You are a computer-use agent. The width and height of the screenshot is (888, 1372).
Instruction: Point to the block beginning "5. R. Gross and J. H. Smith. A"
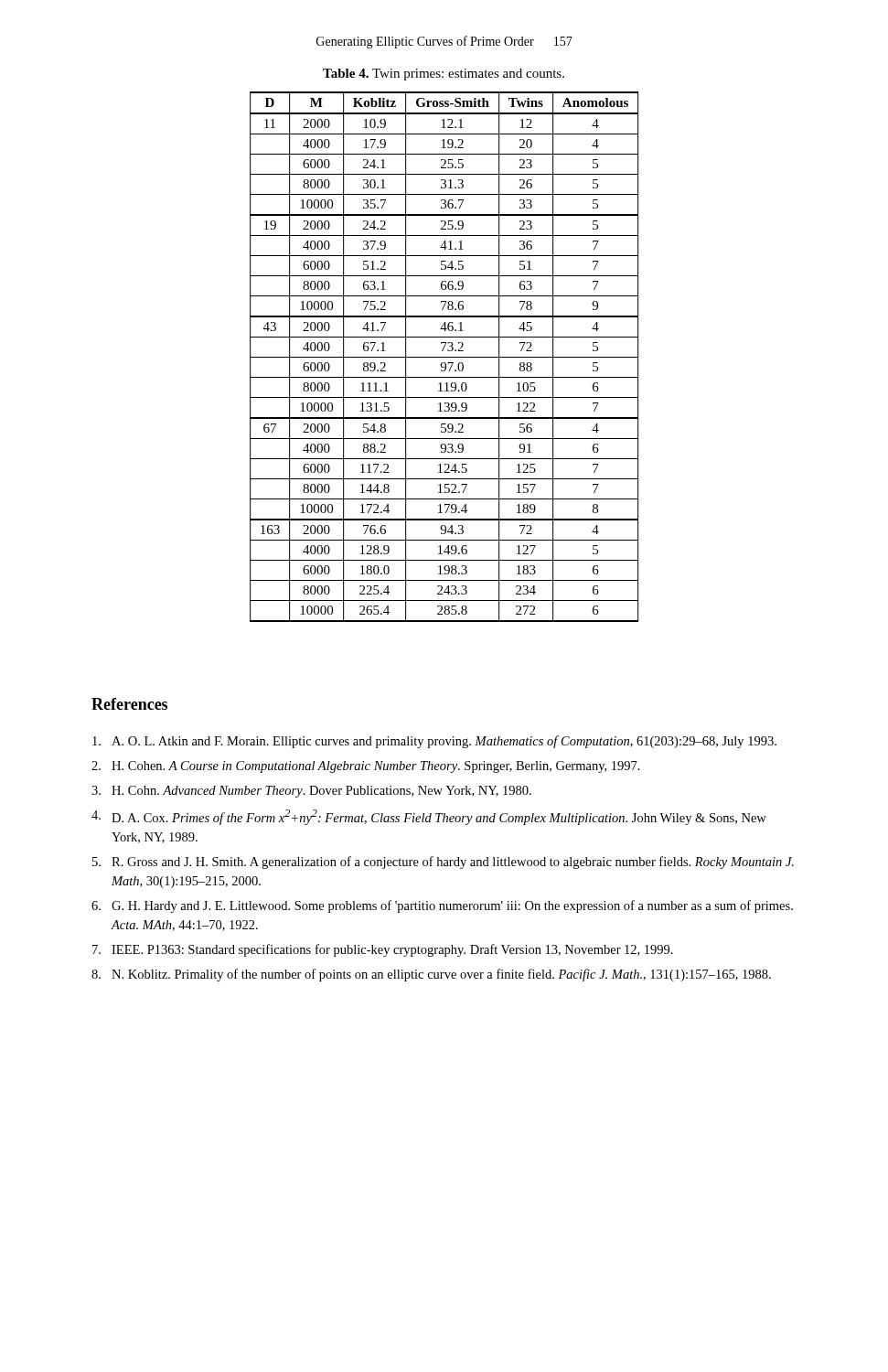point(444,872)
